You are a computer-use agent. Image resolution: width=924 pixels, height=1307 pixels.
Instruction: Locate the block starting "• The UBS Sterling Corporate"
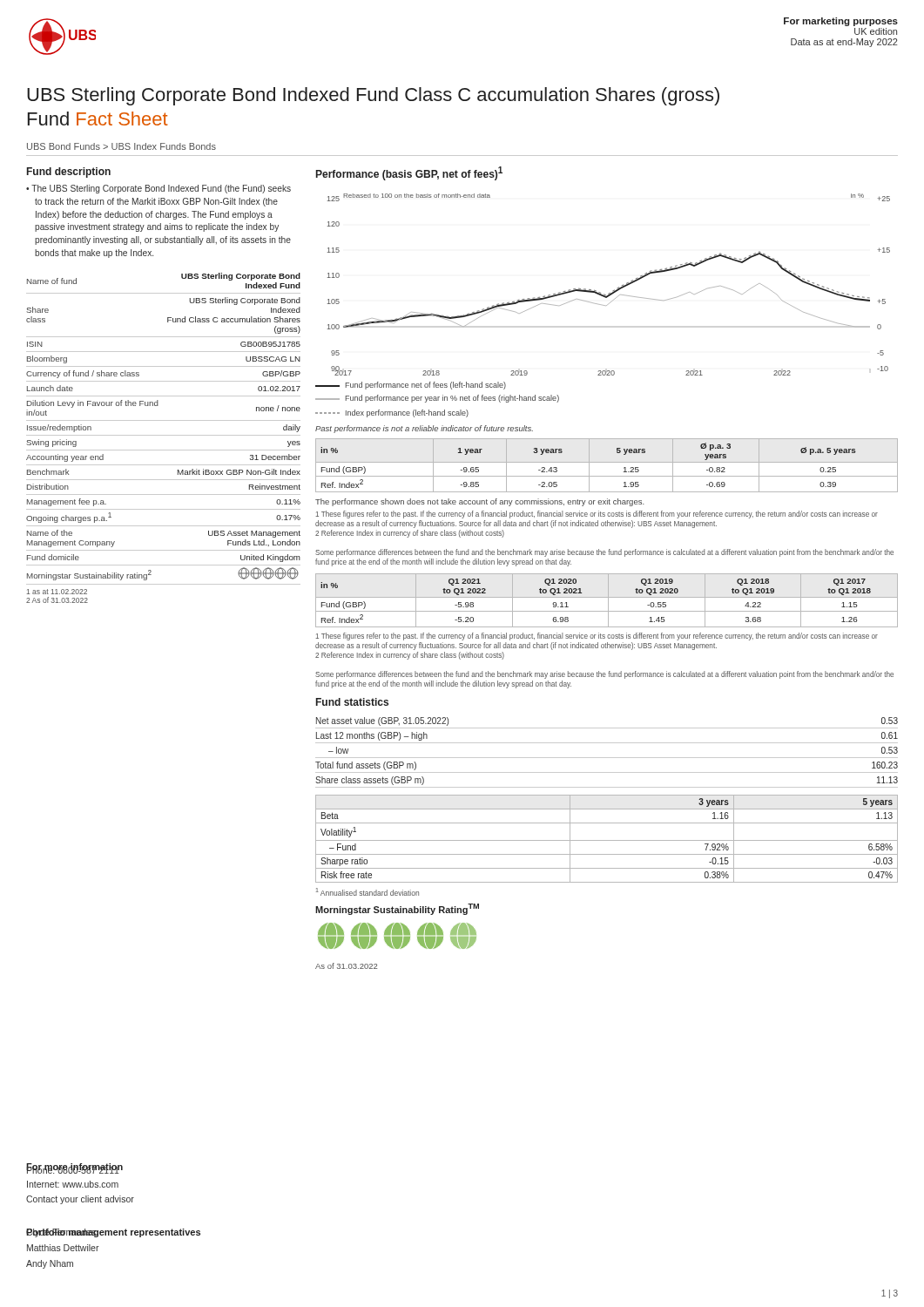coord(159,221)
